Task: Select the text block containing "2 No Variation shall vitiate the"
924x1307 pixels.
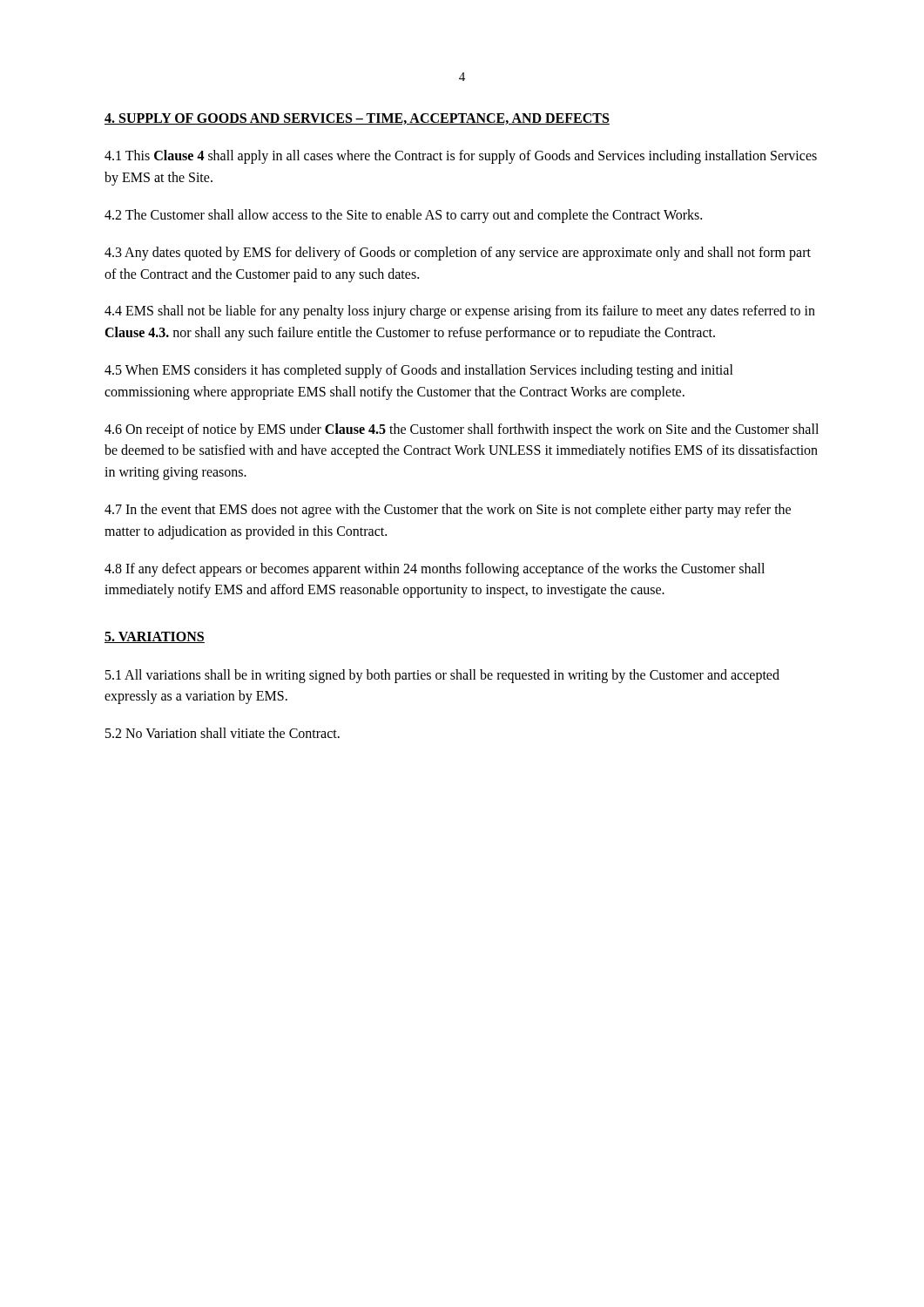Action: [222, 733]
